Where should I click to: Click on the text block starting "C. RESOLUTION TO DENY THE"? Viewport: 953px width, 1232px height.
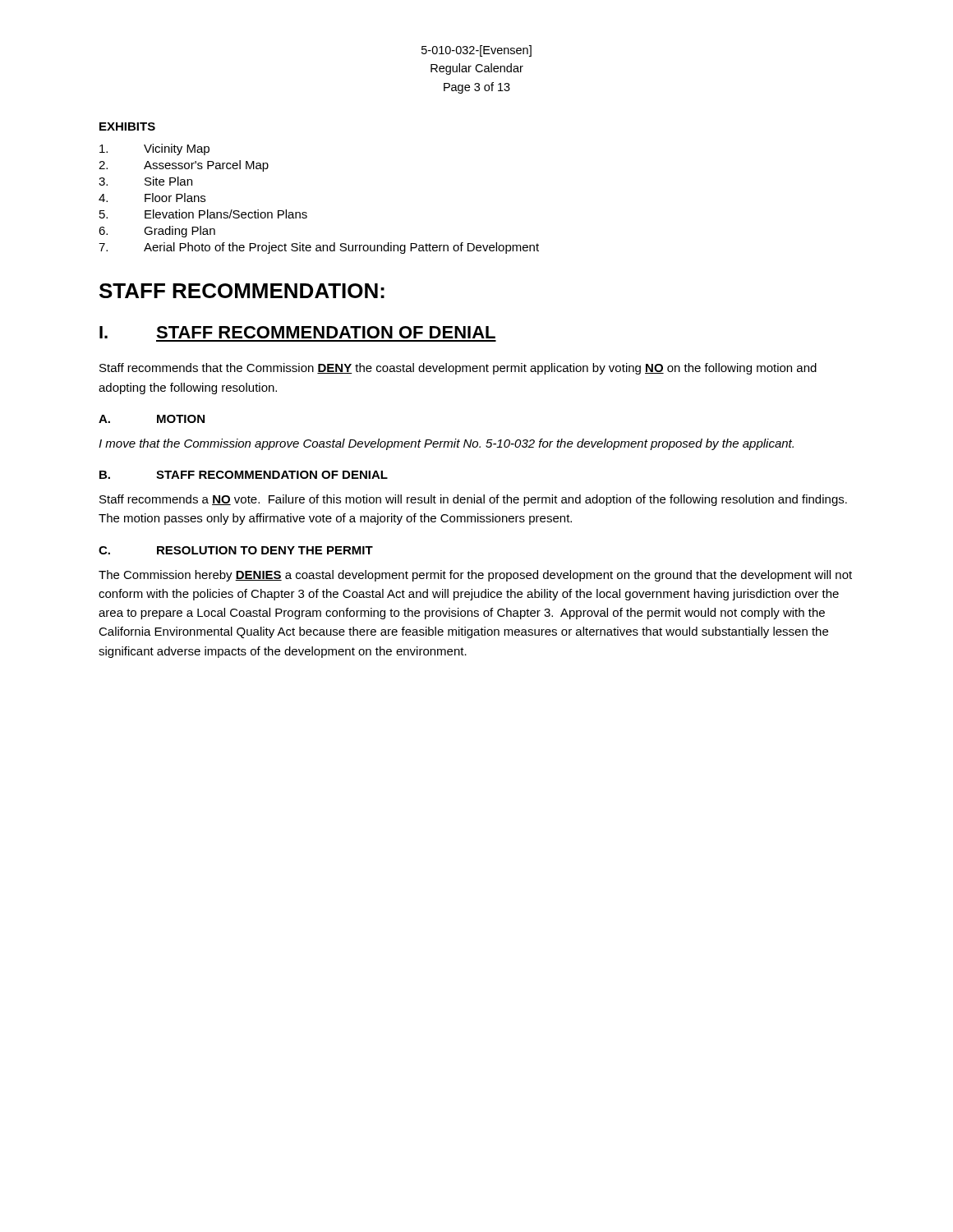tap(236, 550)
